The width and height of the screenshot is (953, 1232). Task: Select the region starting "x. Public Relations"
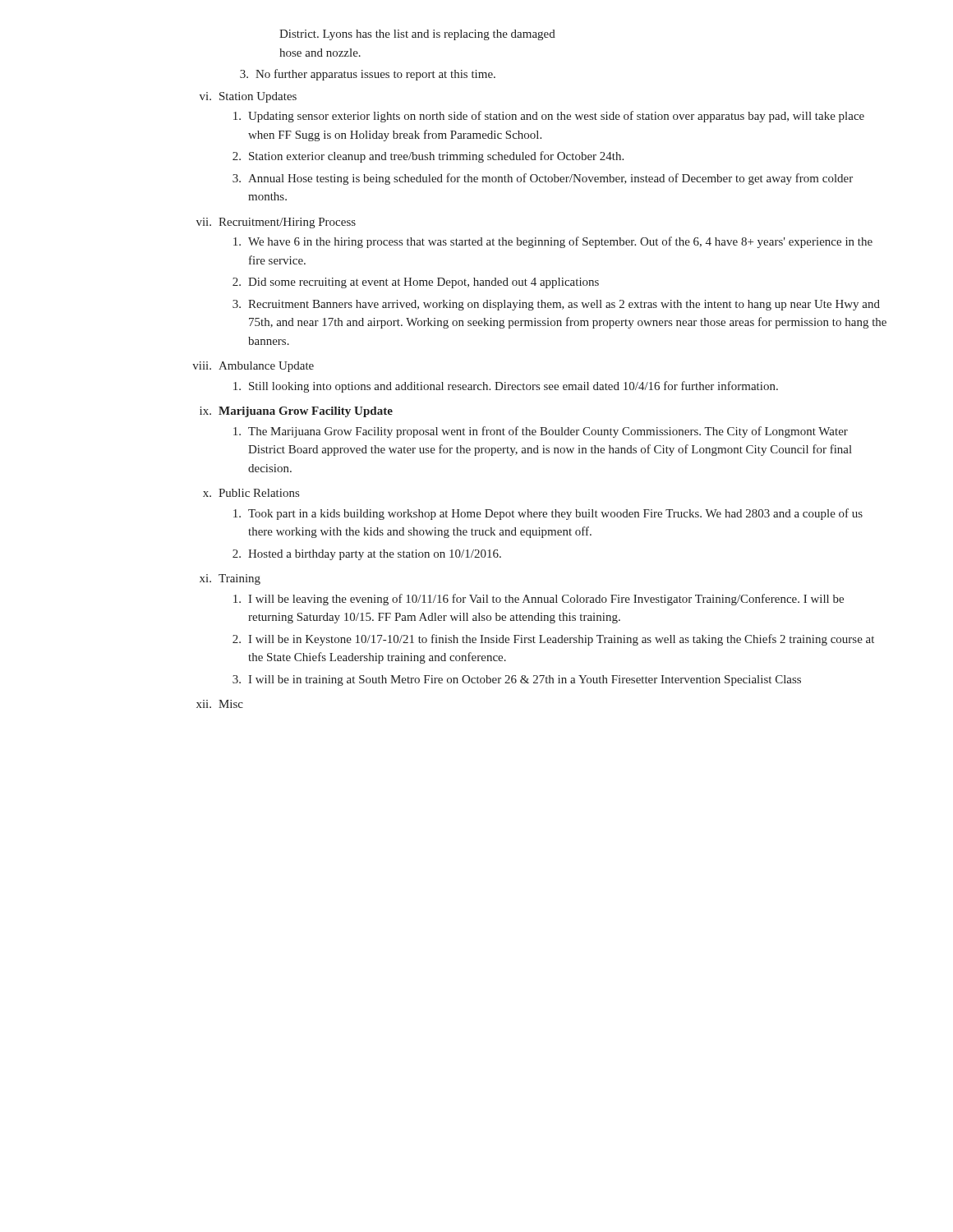[530, 525]
